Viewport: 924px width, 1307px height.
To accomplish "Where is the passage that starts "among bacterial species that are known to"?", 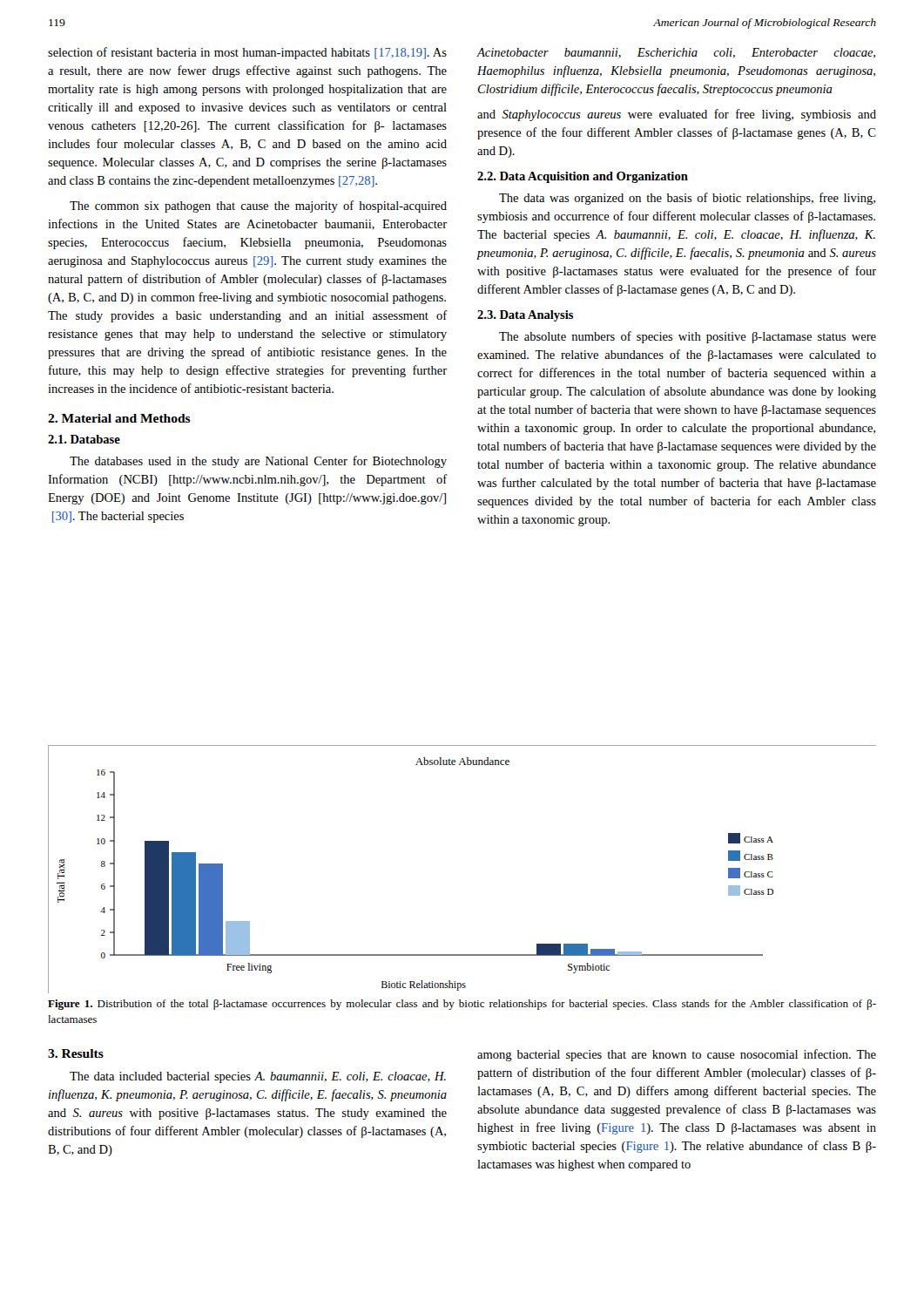I will click(677, 1110).
